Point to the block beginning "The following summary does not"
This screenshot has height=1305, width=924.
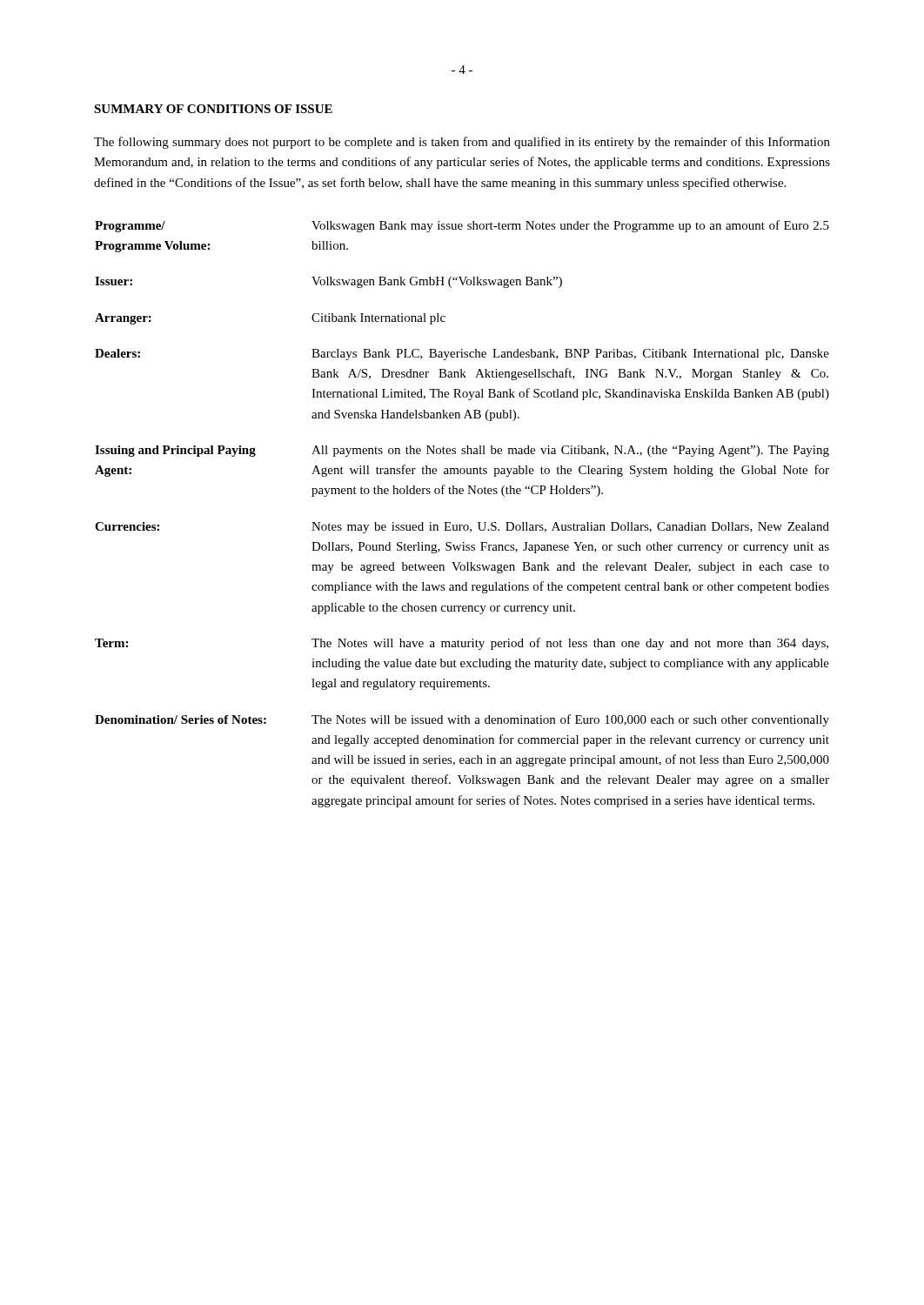point(462,162)
